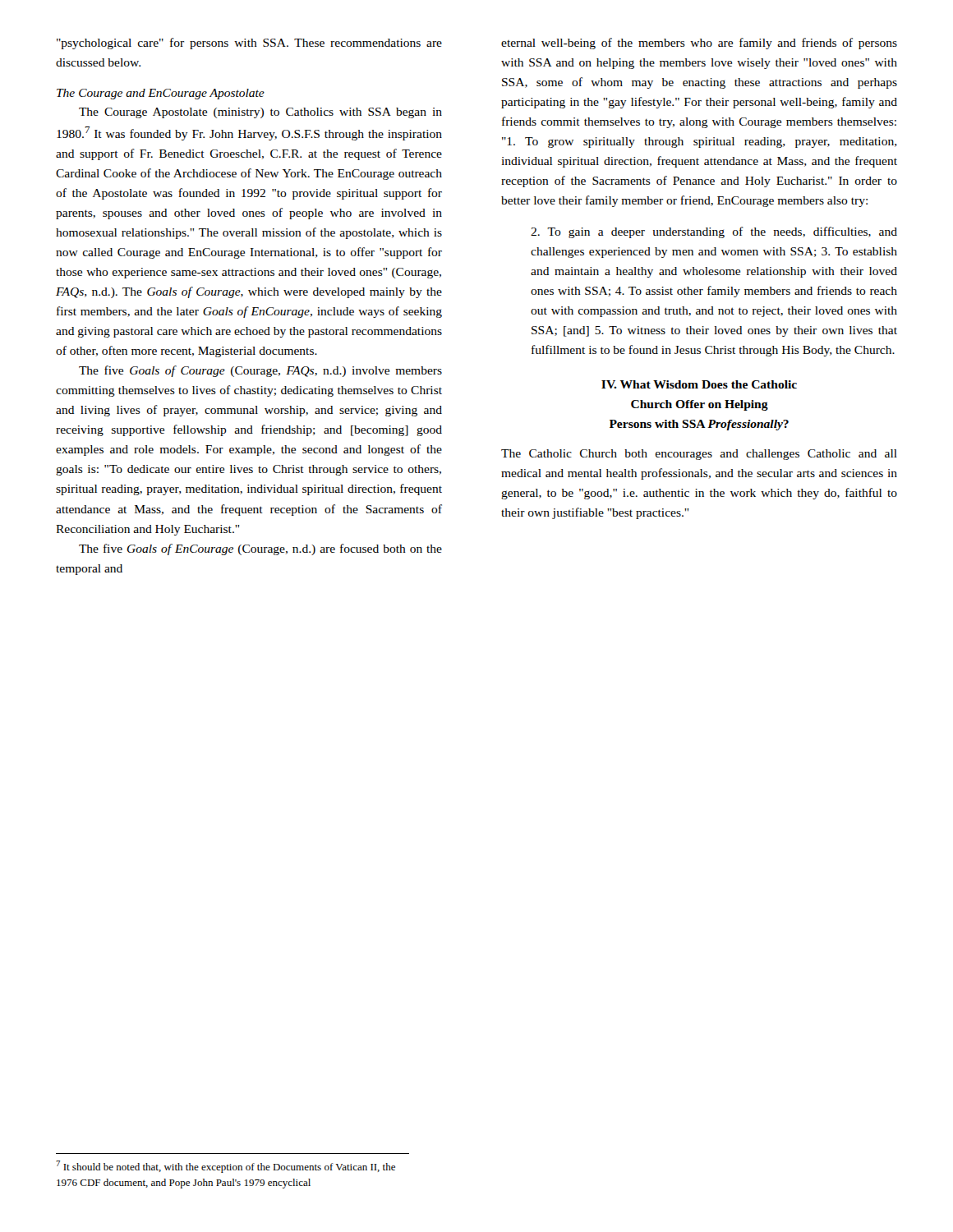Where is the passage that starts ""psychological care" for persons with SSA."?
Image resolution: width=953 pixels, height=1232 pixels.
249,53
